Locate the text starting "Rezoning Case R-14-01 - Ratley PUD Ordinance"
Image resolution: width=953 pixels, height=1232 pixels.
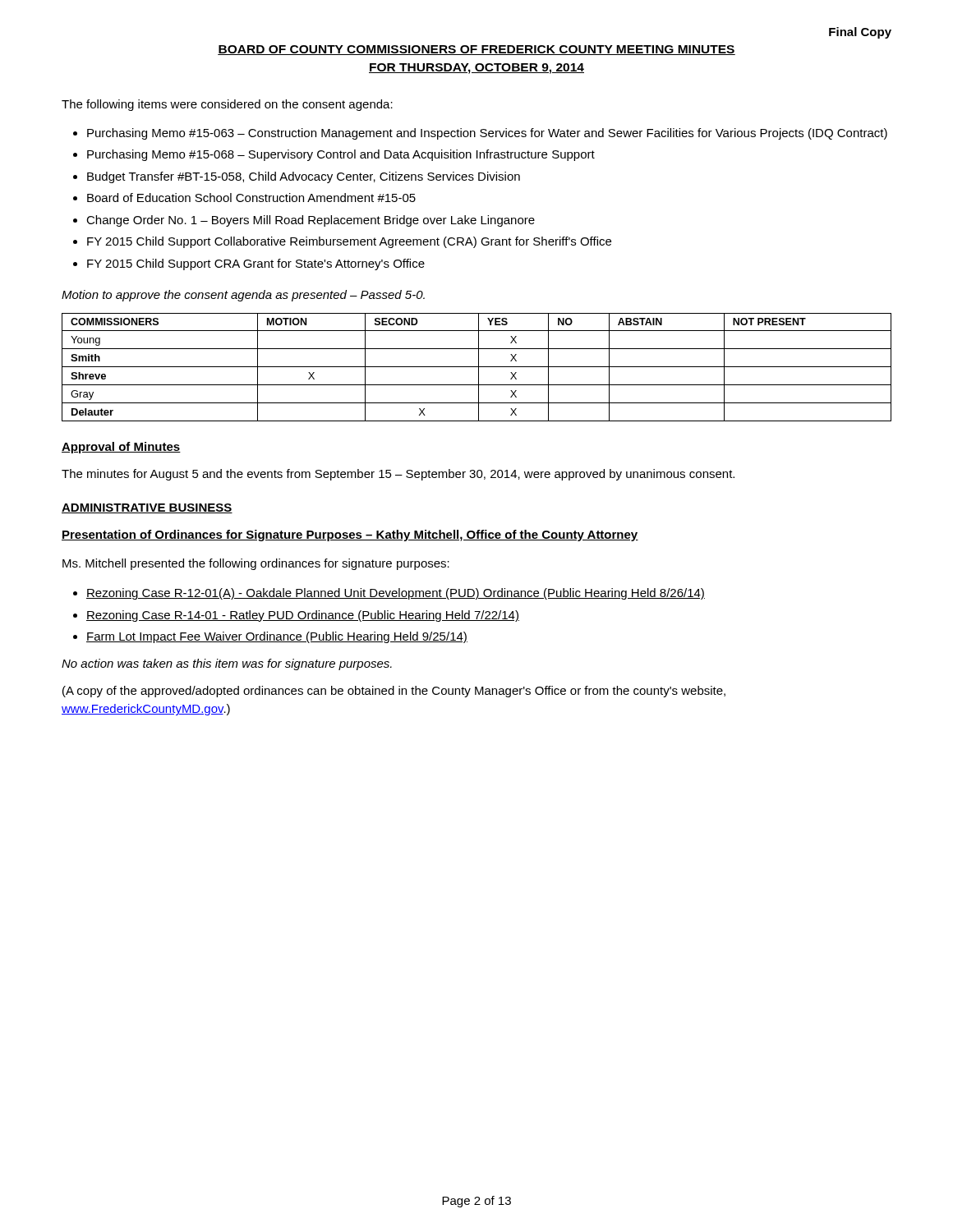click(303, 615)
